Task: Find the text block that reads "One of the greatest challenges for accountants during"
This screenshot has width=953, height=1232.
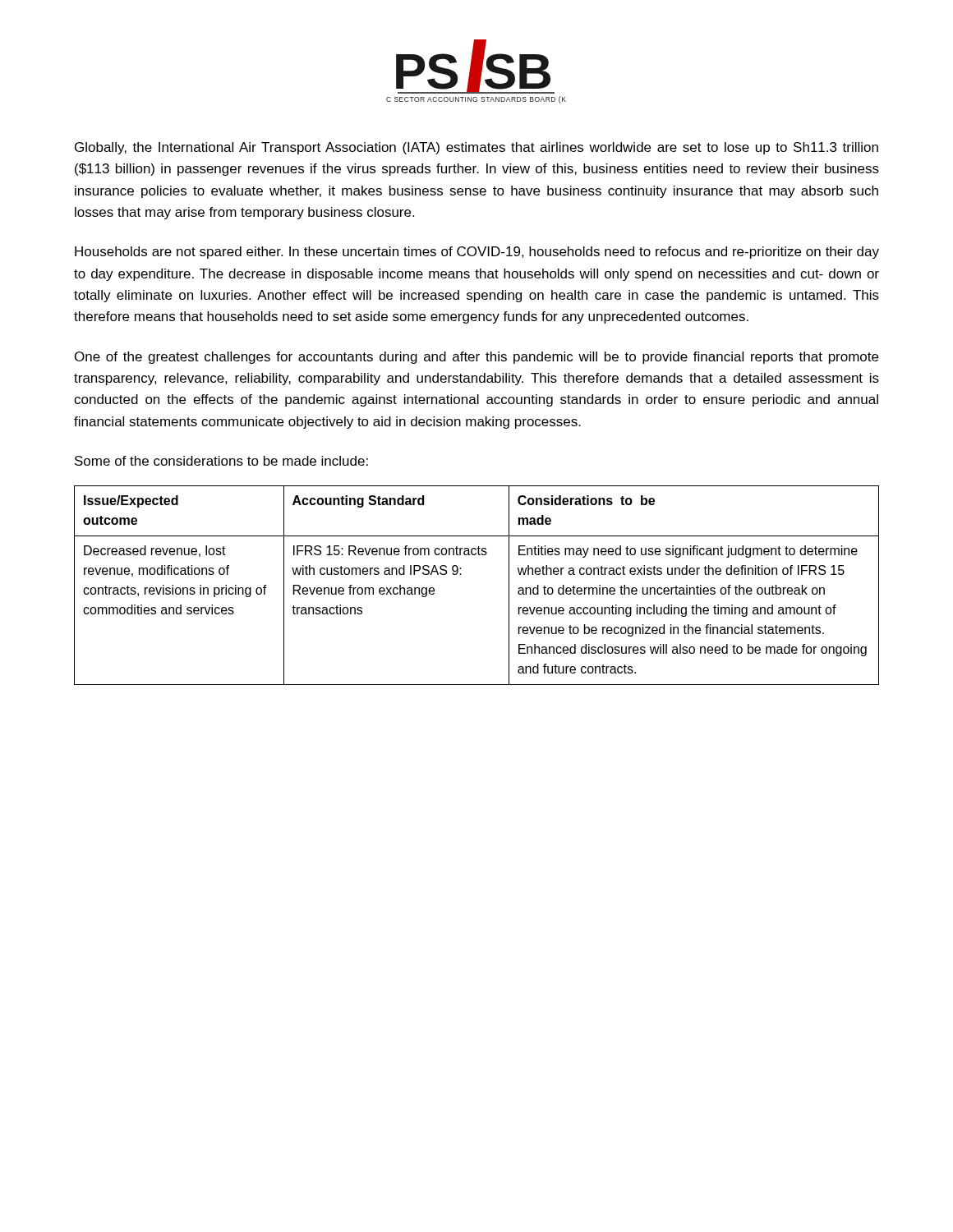Action: [x=476, y=389]
